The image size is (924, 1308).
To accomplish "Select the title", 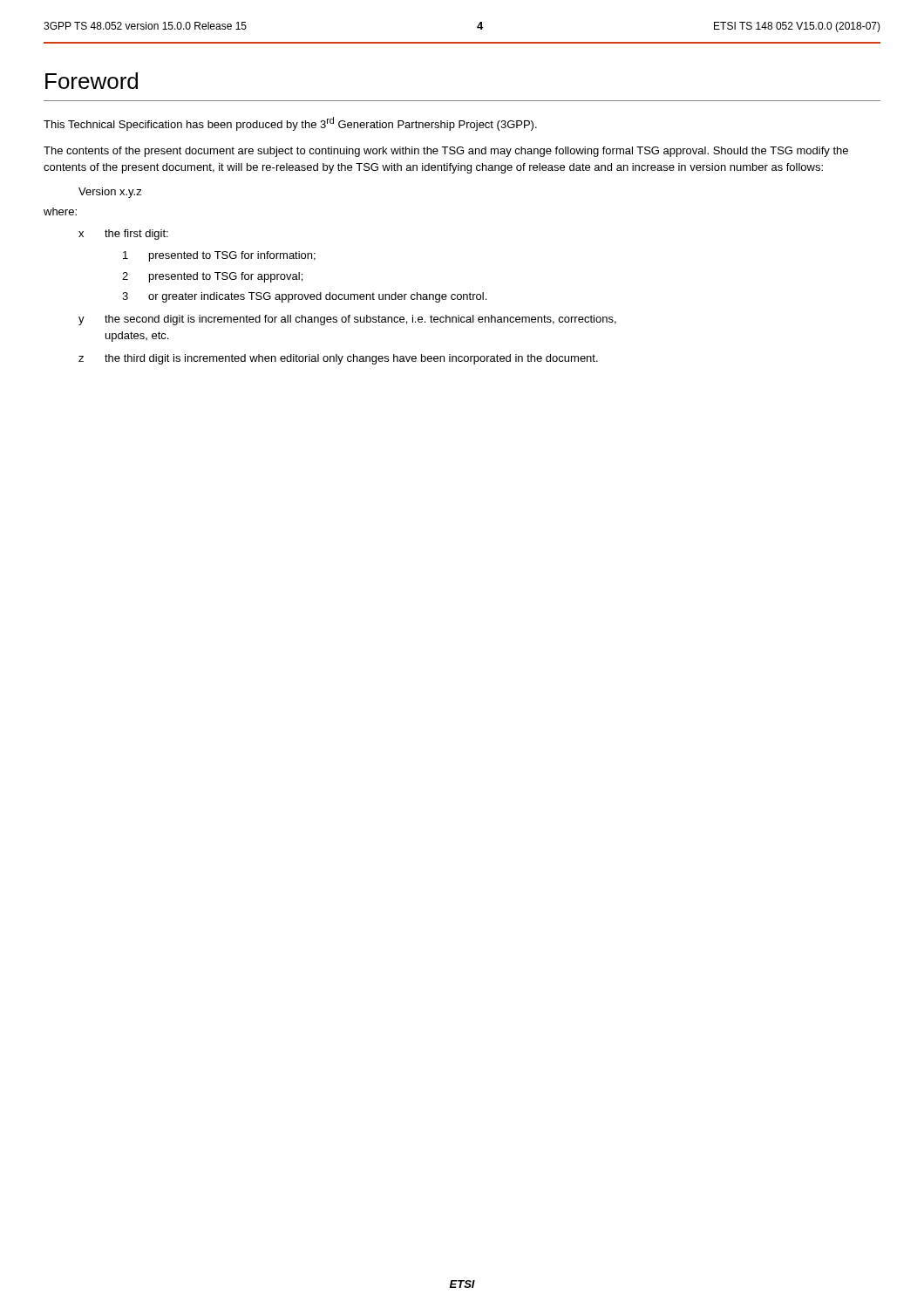I will (91, 81).
